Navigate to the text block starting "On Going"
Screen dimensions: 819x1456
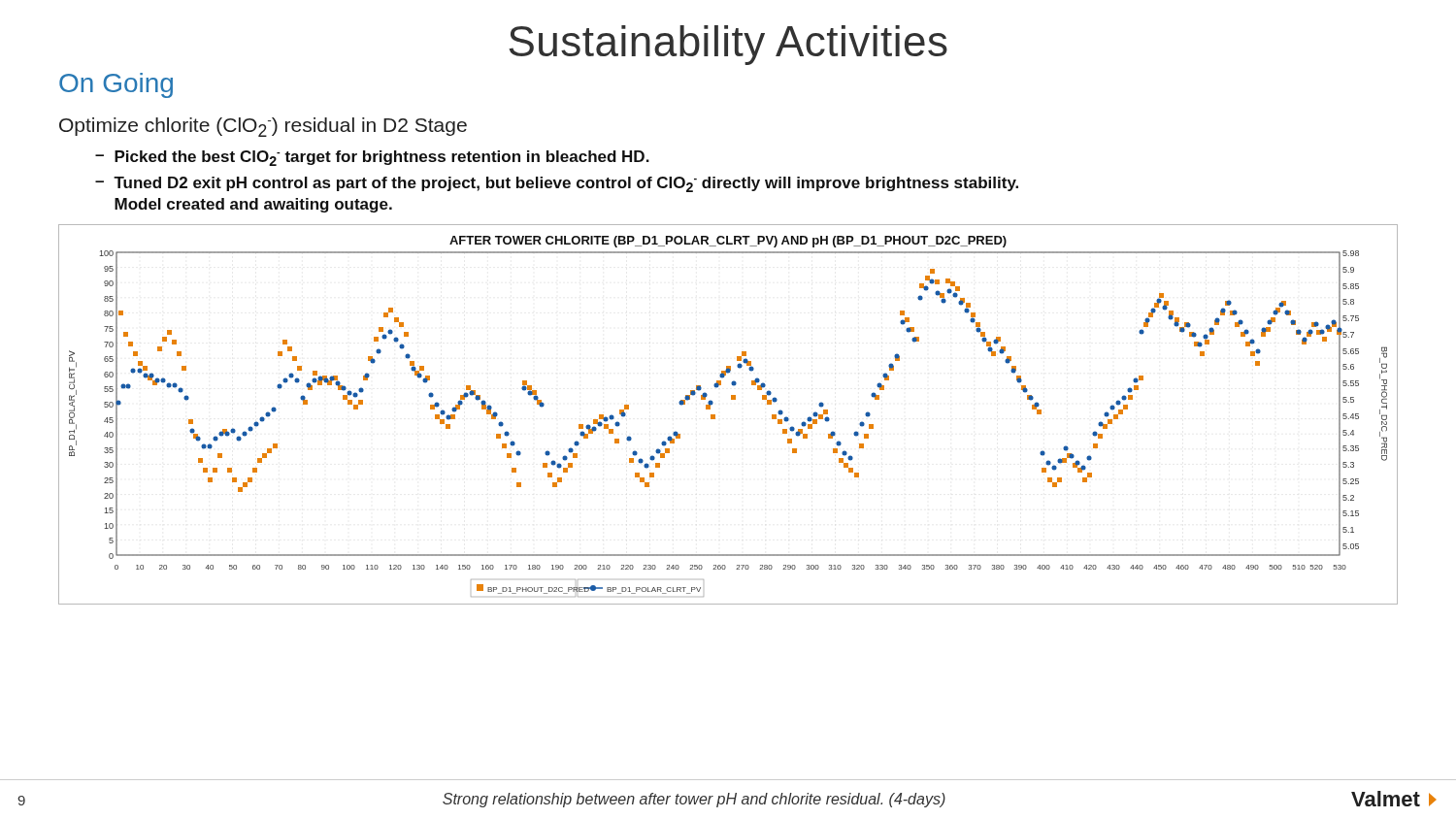tap(116, 83)
